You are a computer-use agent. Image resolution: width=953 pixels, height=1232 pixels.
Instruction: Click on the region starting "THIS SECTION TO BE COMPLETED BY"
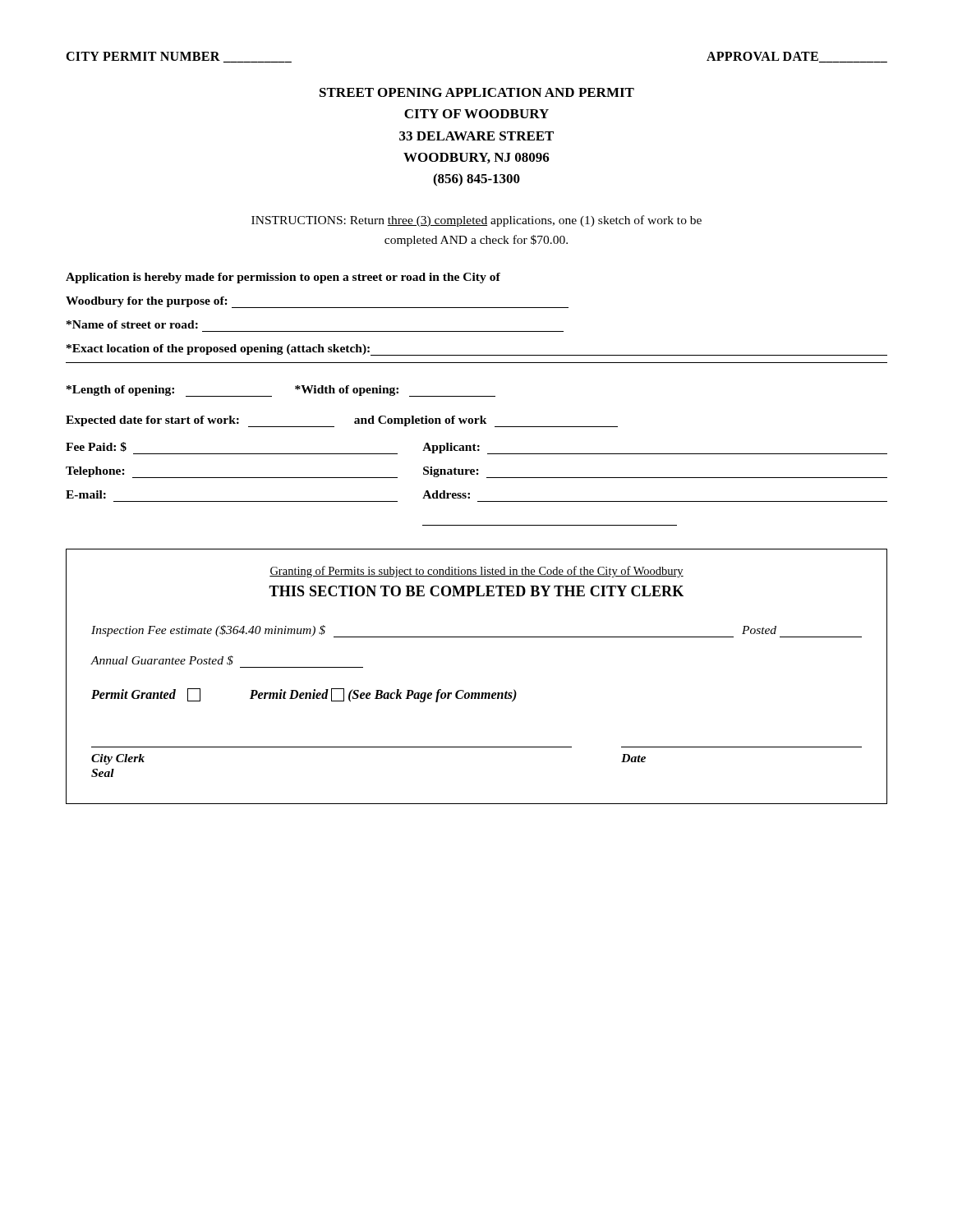tap(476, 591)
